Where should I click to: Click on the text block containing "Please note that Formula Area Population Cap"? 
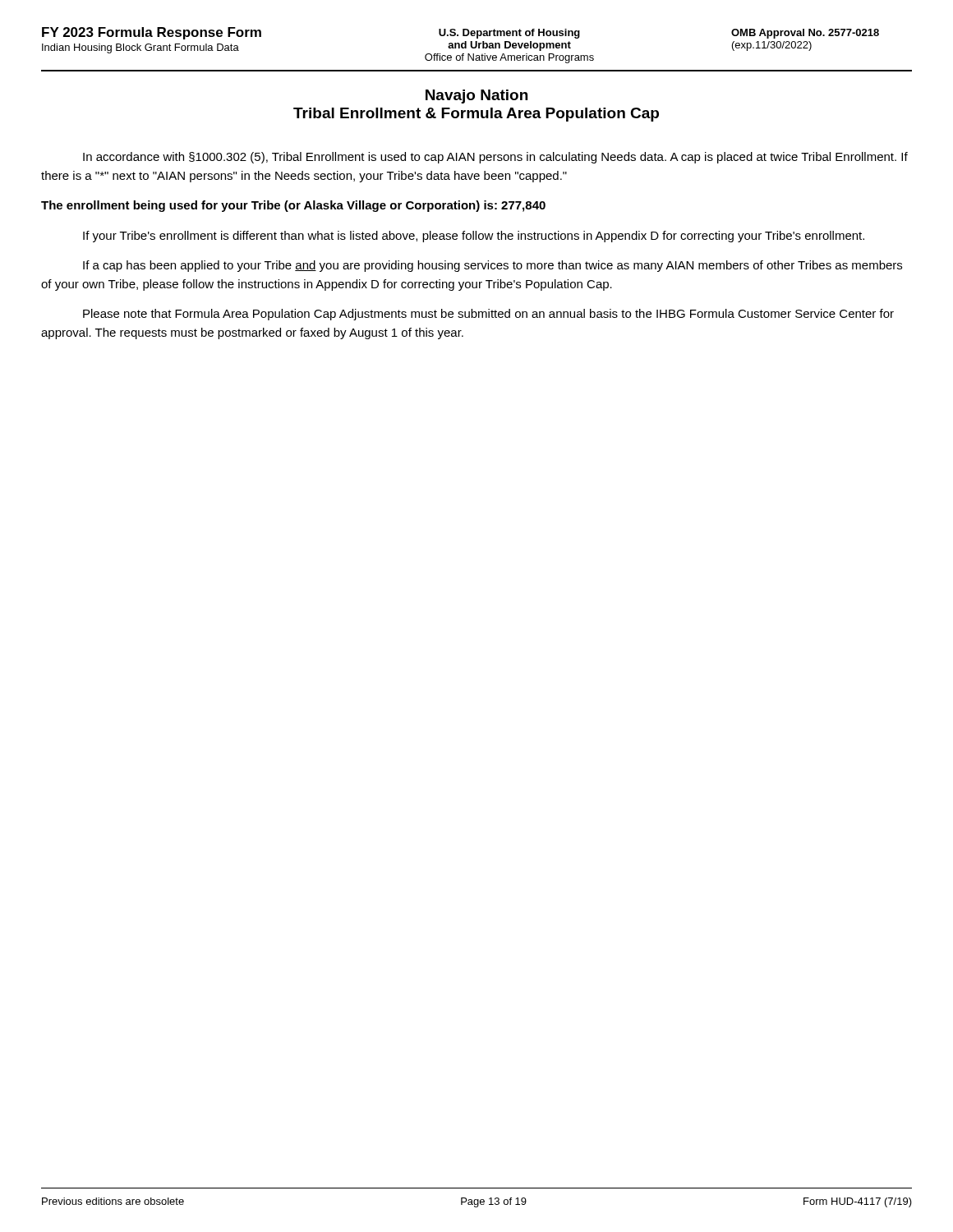tap(476, 323)
